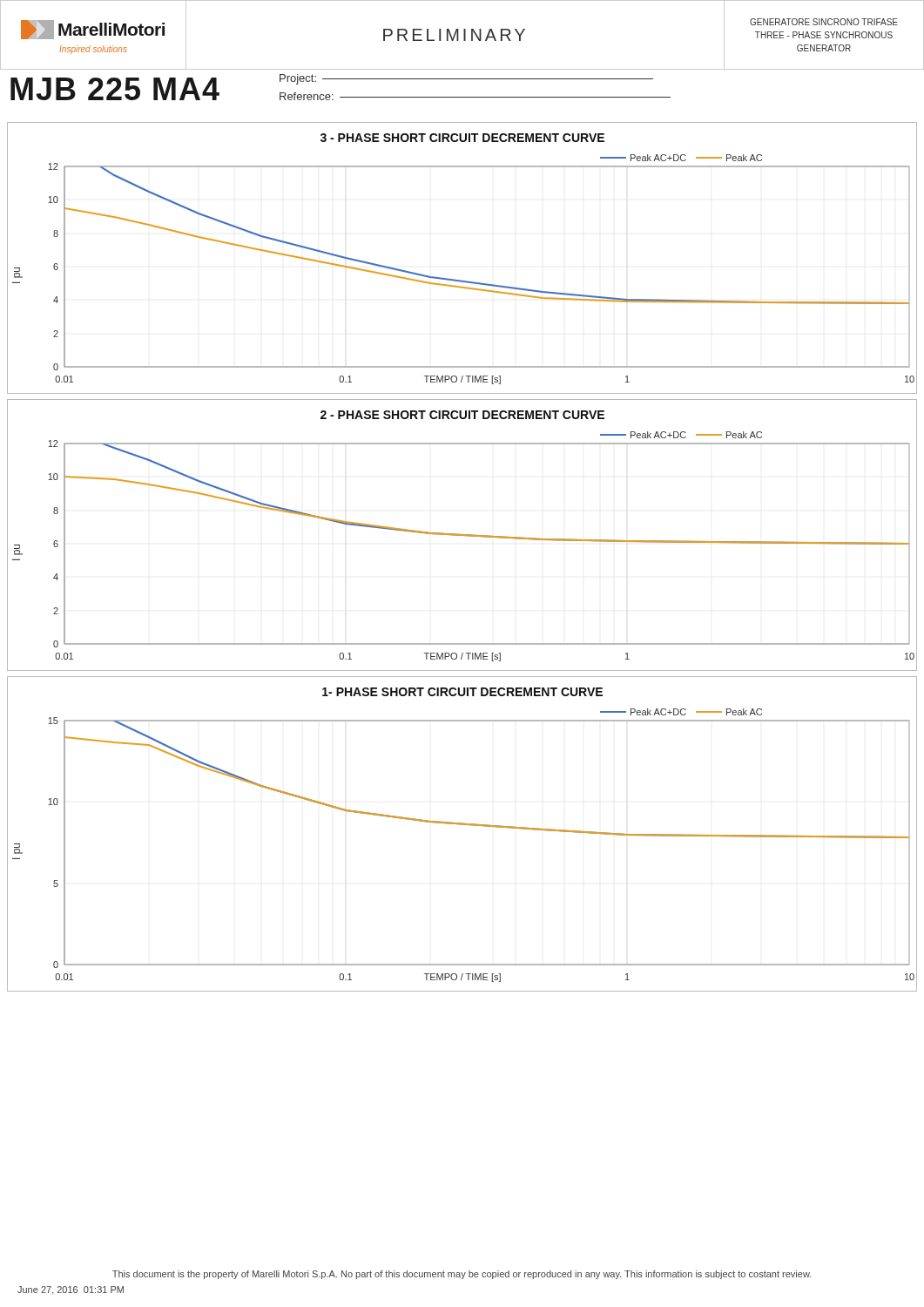Image resolution: width=924 pixels, height=1307 pixels.
Task: Locate the text block starting "Project: Reference:"
Action: (x=474, y=87)
